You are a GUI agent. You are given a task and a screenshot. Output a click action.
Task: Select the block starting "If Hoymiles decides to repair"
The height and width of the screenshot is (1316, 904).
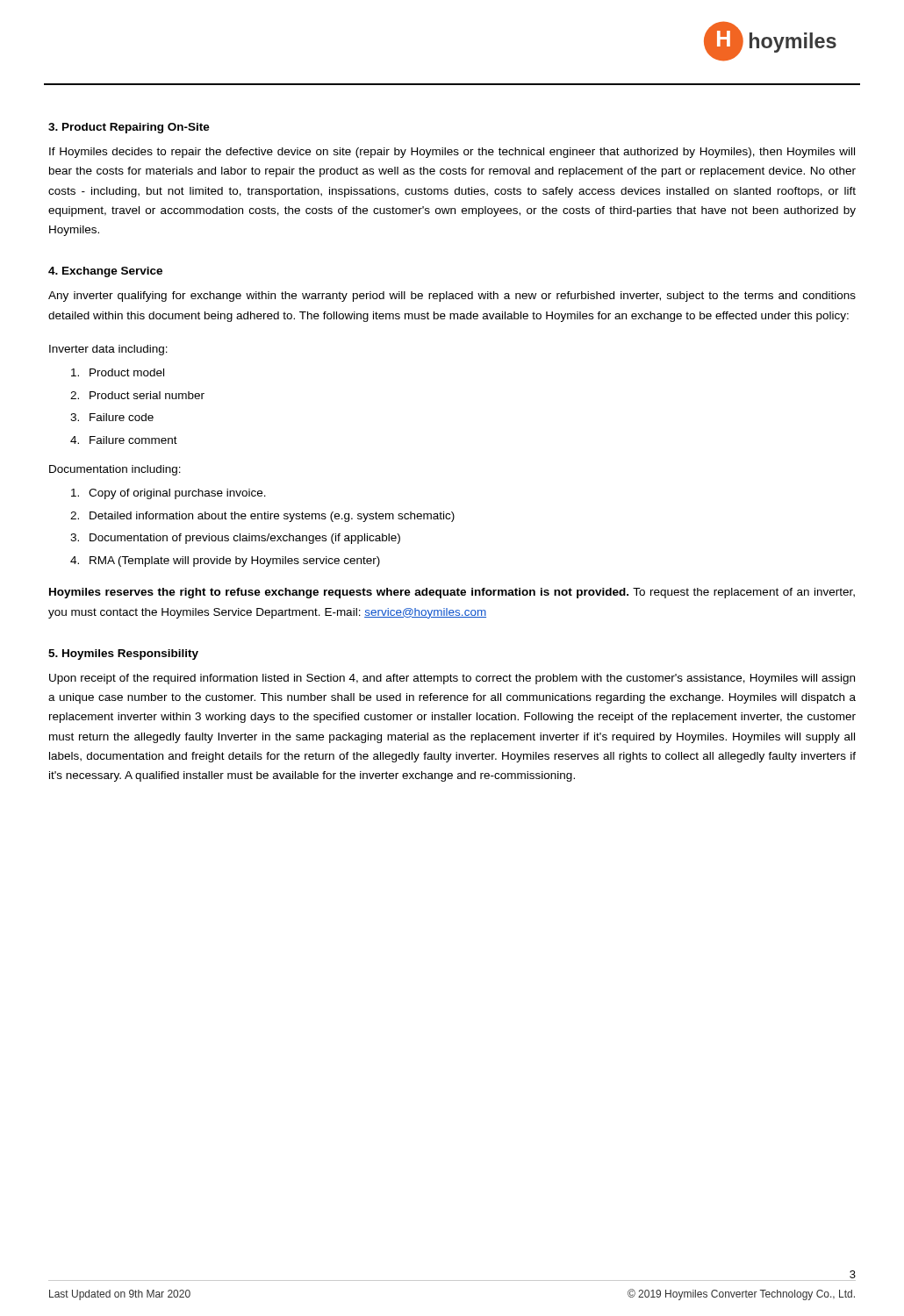[x=452, y=190]
